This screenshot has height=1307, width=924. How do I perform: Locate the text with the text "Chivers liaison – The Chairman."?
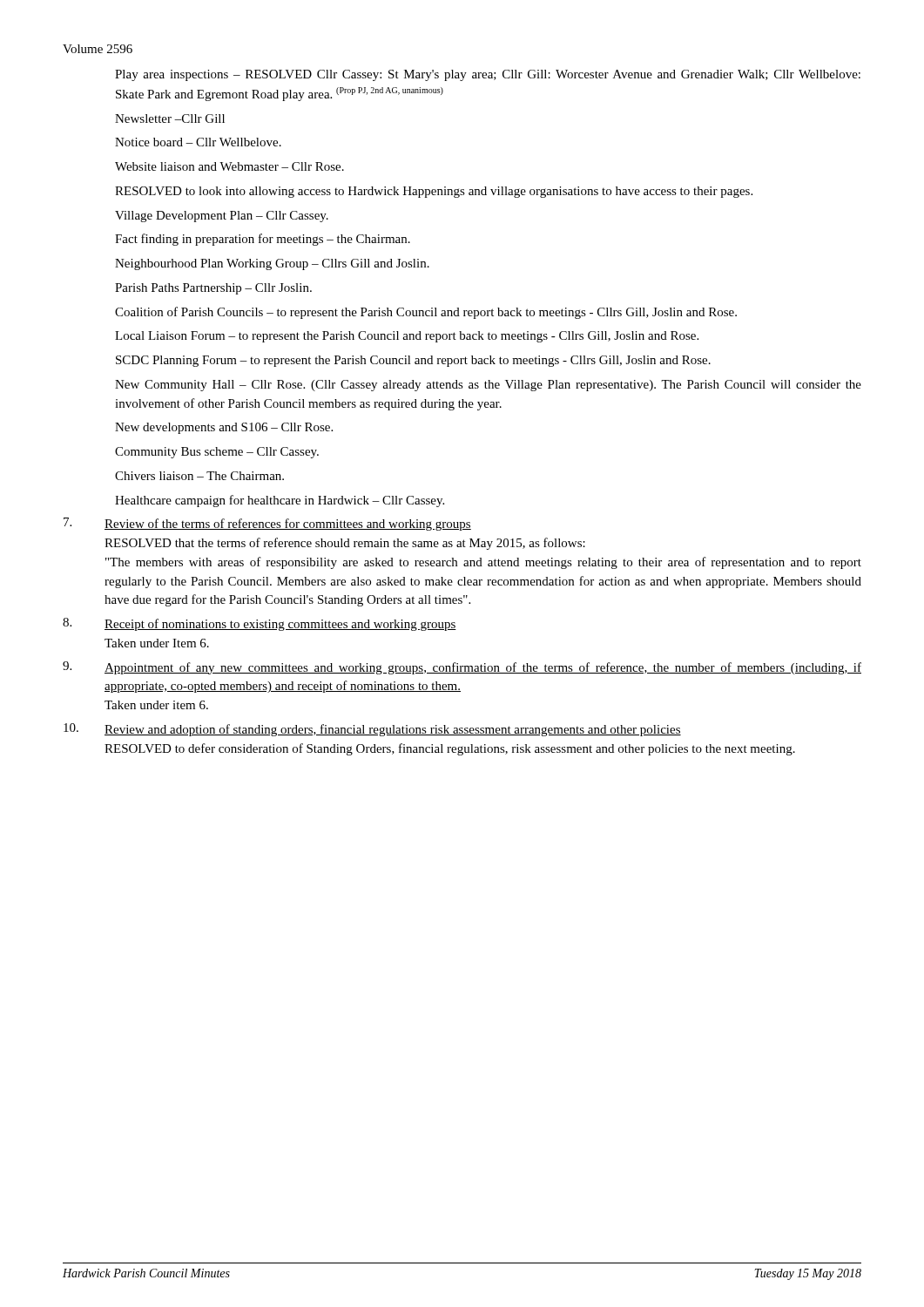pyautogui.click(x=200, y=476)
